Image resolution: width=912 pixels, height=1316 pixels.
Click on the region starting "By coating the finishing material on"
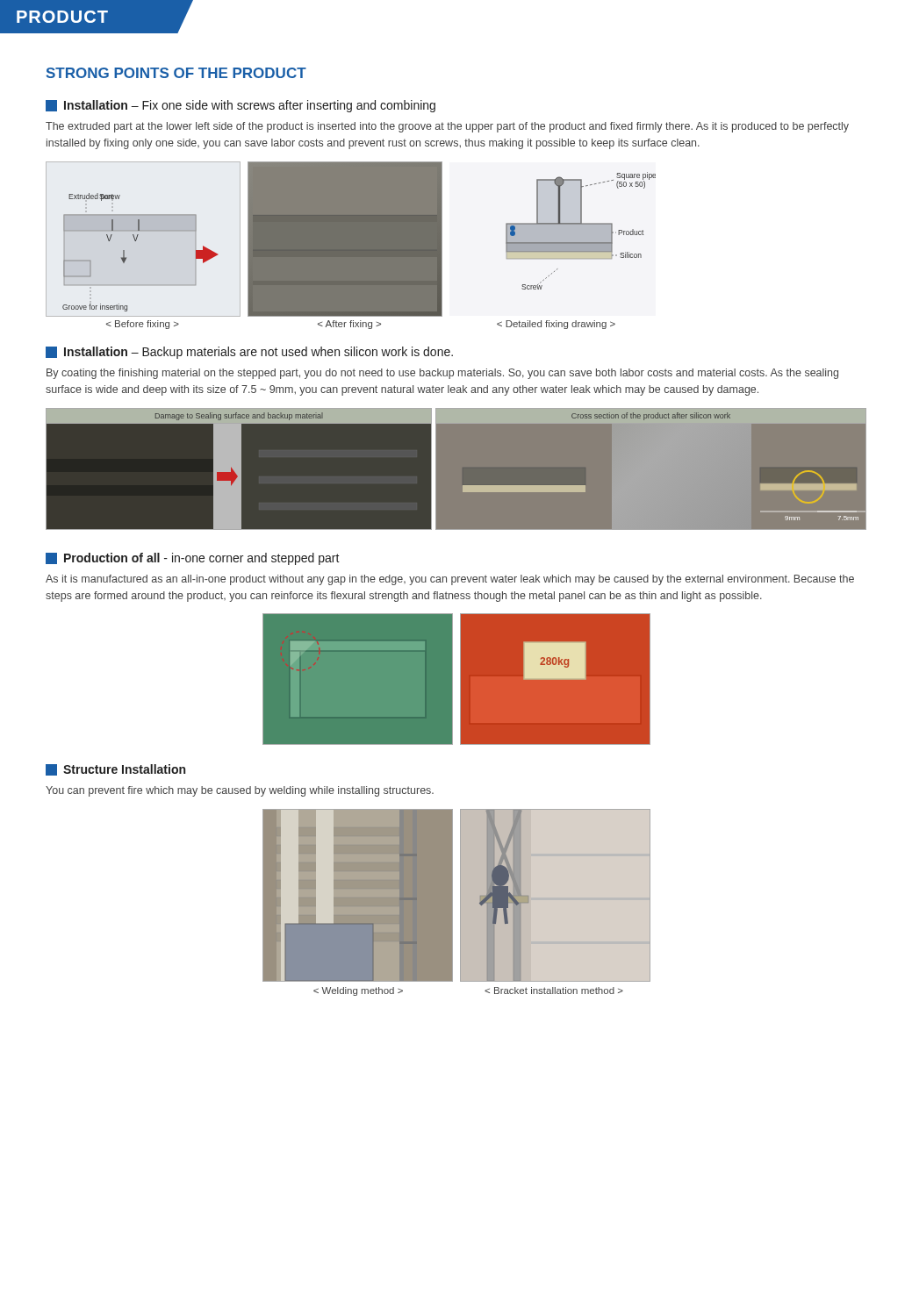442,381
